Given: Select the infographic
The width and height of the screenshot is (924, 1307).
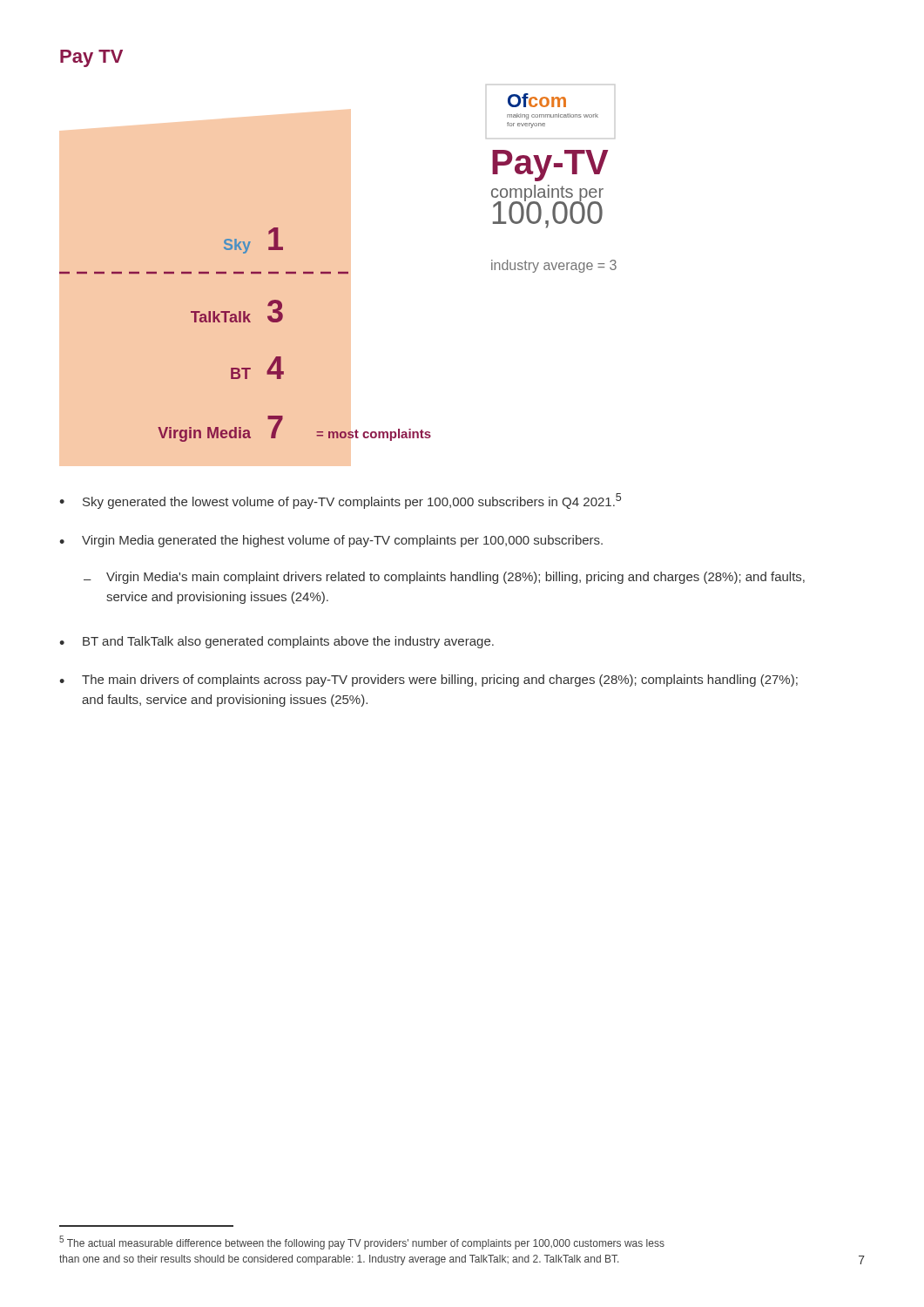Looking at the screenshot, I should 399,277.
